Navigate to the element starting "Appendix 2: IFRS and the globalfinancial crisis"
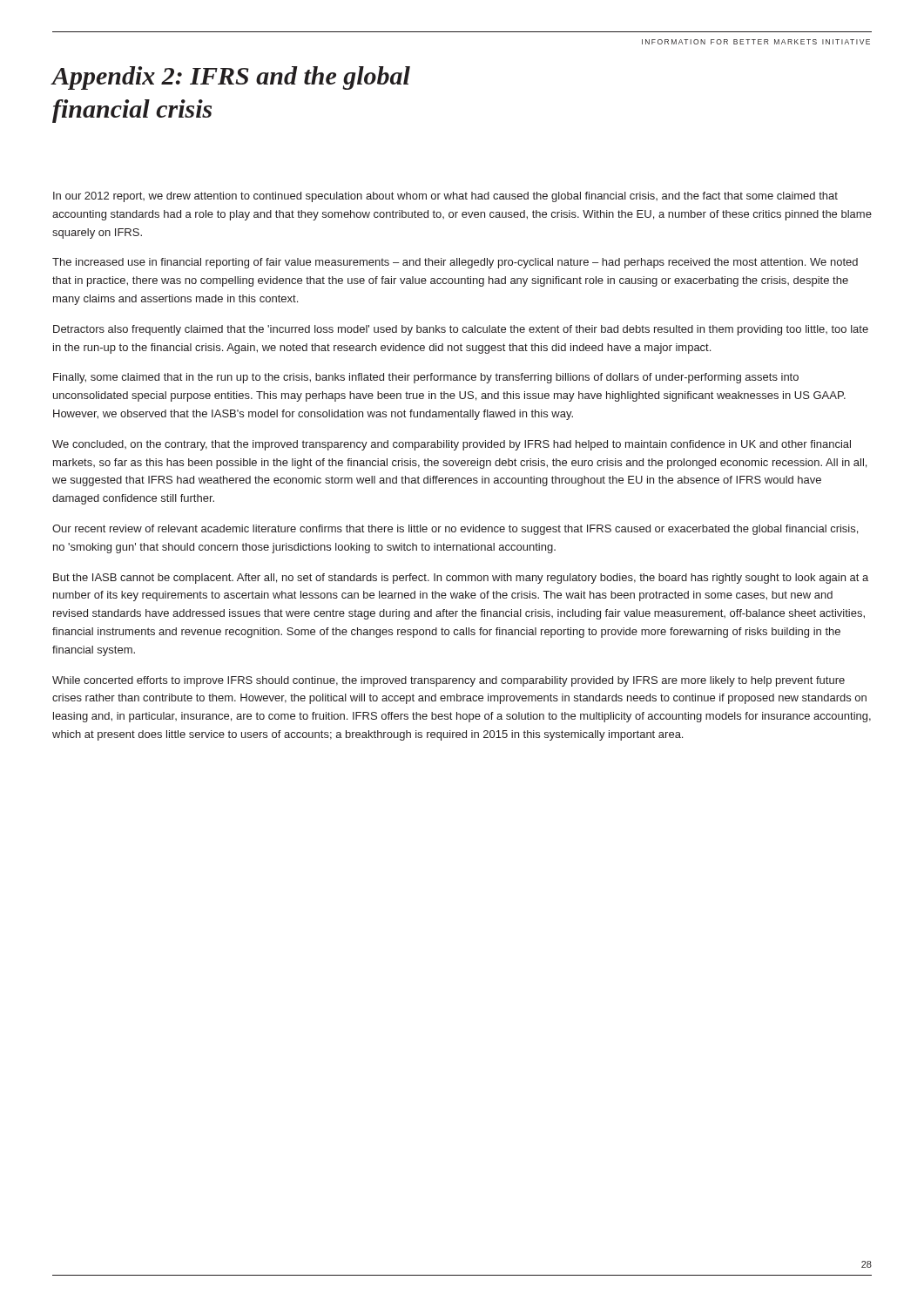This screenshot has height=1307, width=924. [231, 78]
